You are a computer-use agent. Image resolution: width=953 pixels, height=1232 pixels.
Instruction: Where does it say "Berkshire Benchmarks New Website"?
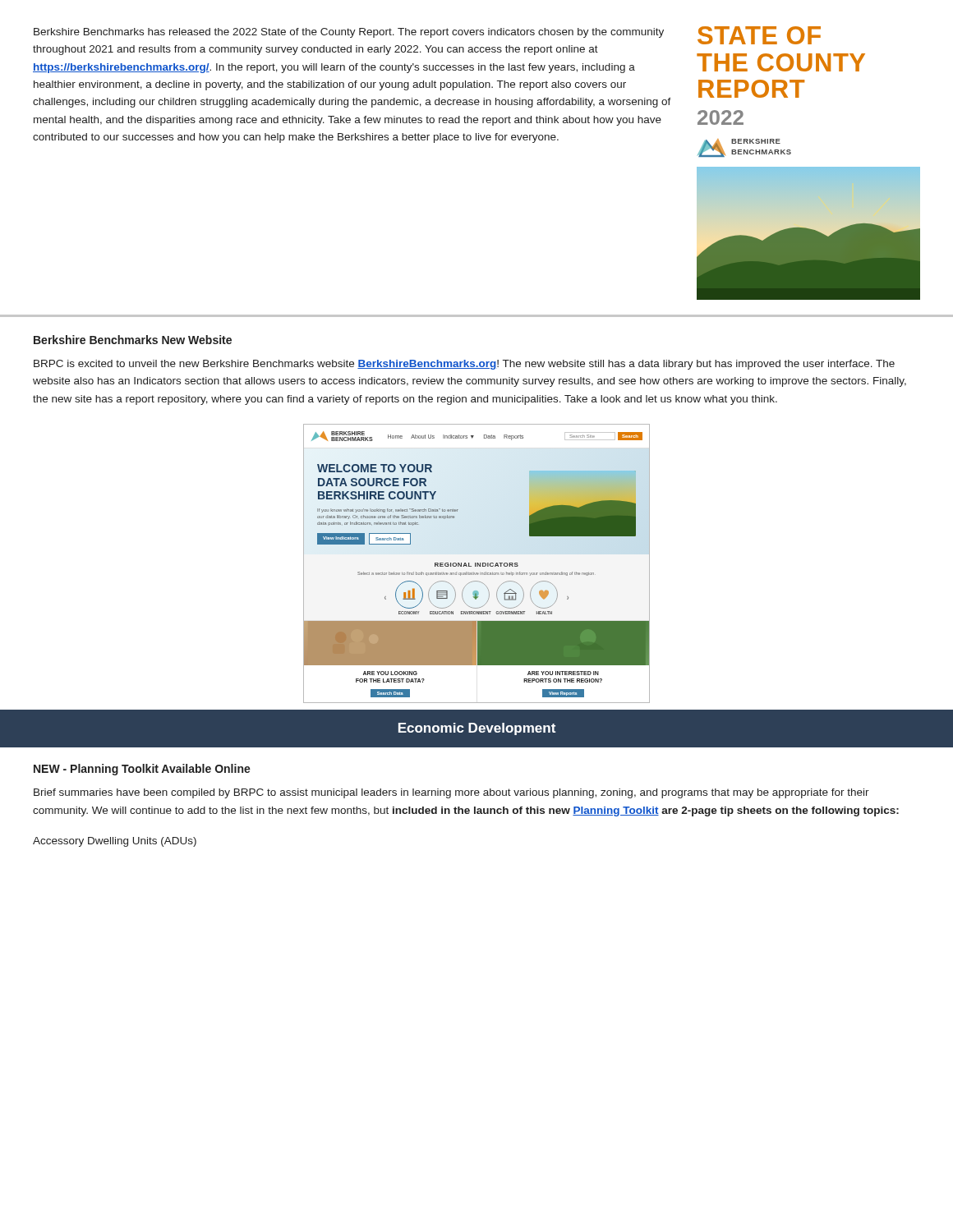pos(132,340)
